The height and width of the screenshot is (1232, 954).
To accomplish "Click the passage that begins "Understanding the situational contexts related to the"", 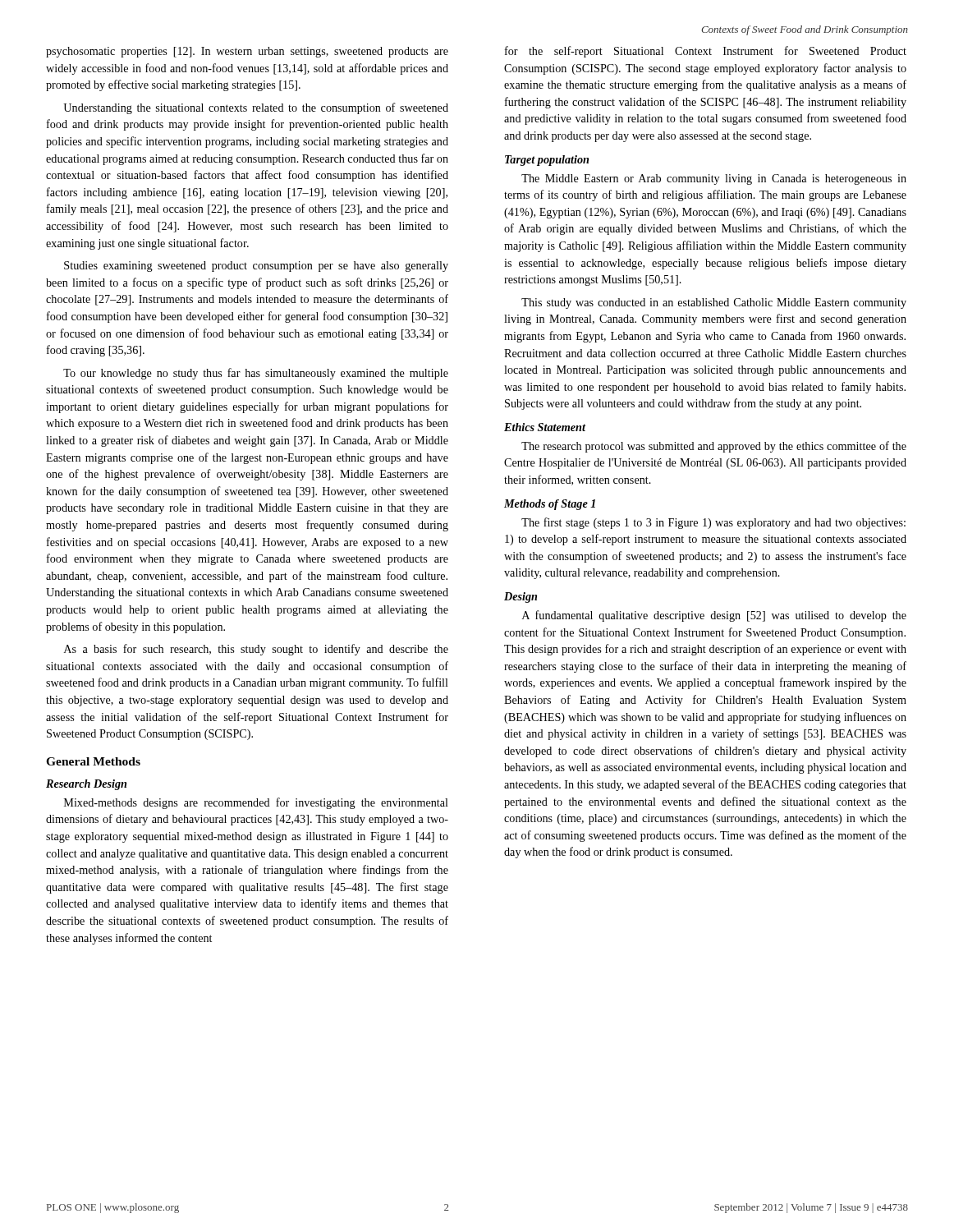I will (247, 175).
